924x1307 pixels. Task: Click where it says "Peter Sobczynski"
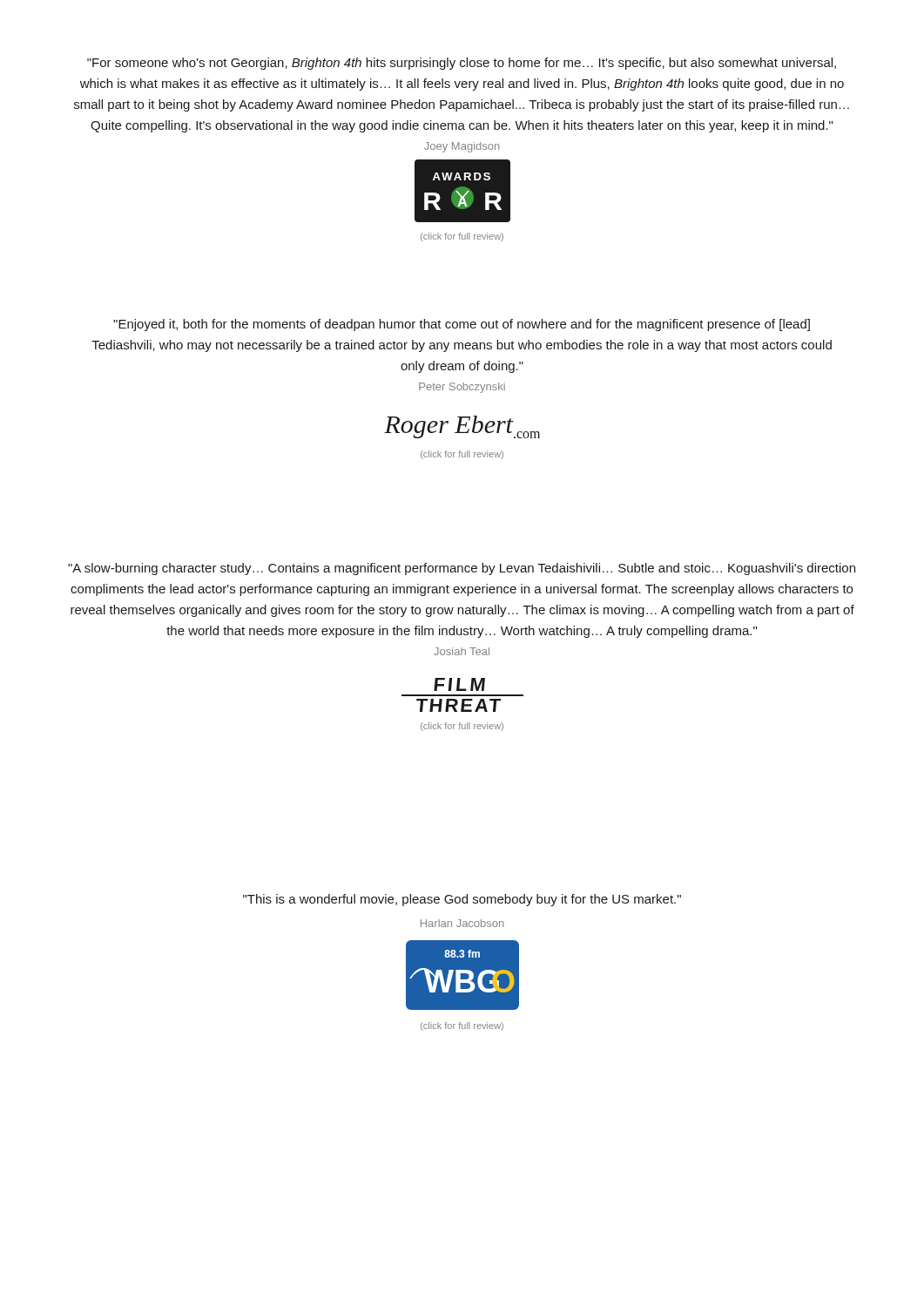(462, 386)
